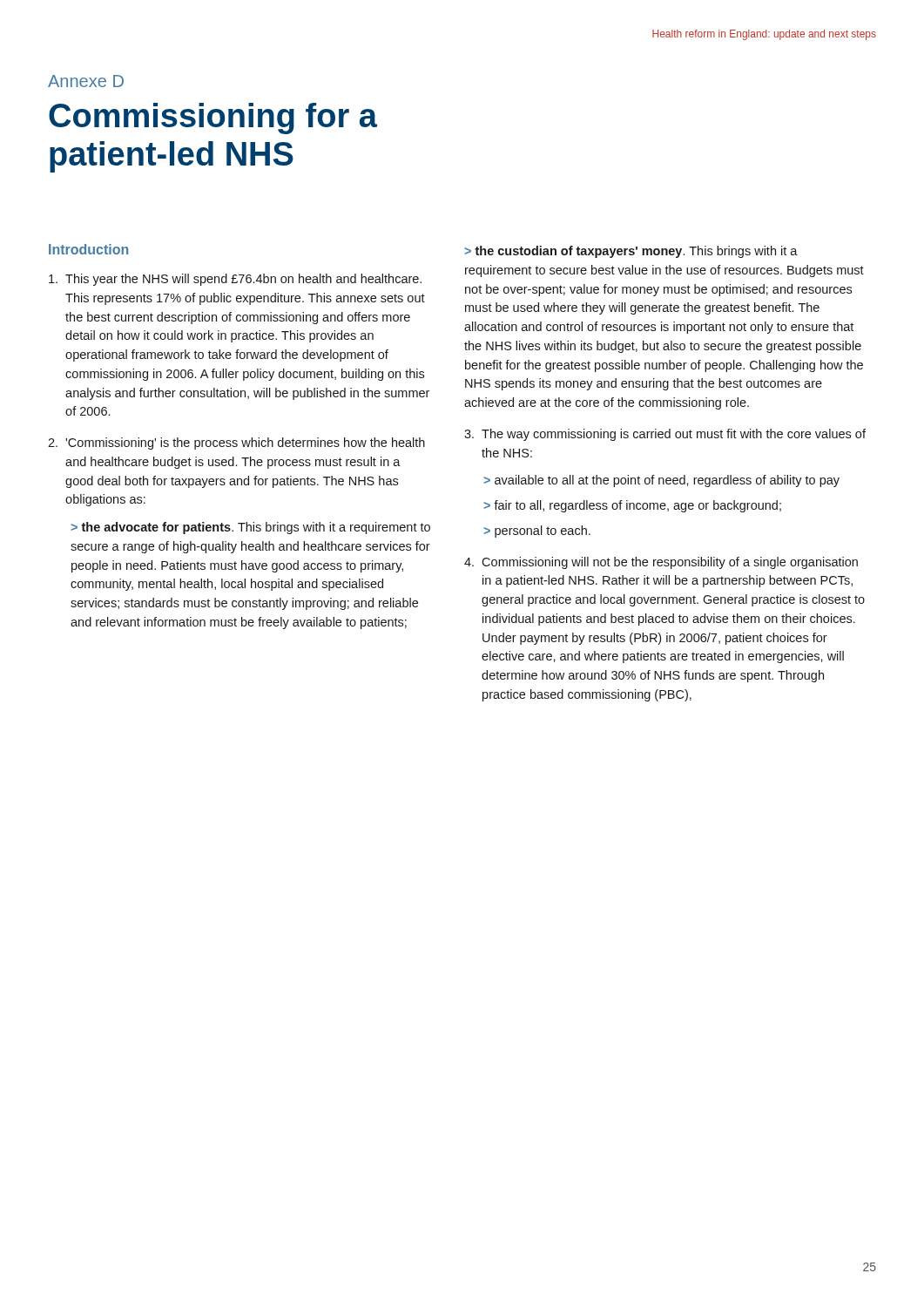
Task: Select the list item containing "> fair to all,"
Action: (x=633, y=505)
